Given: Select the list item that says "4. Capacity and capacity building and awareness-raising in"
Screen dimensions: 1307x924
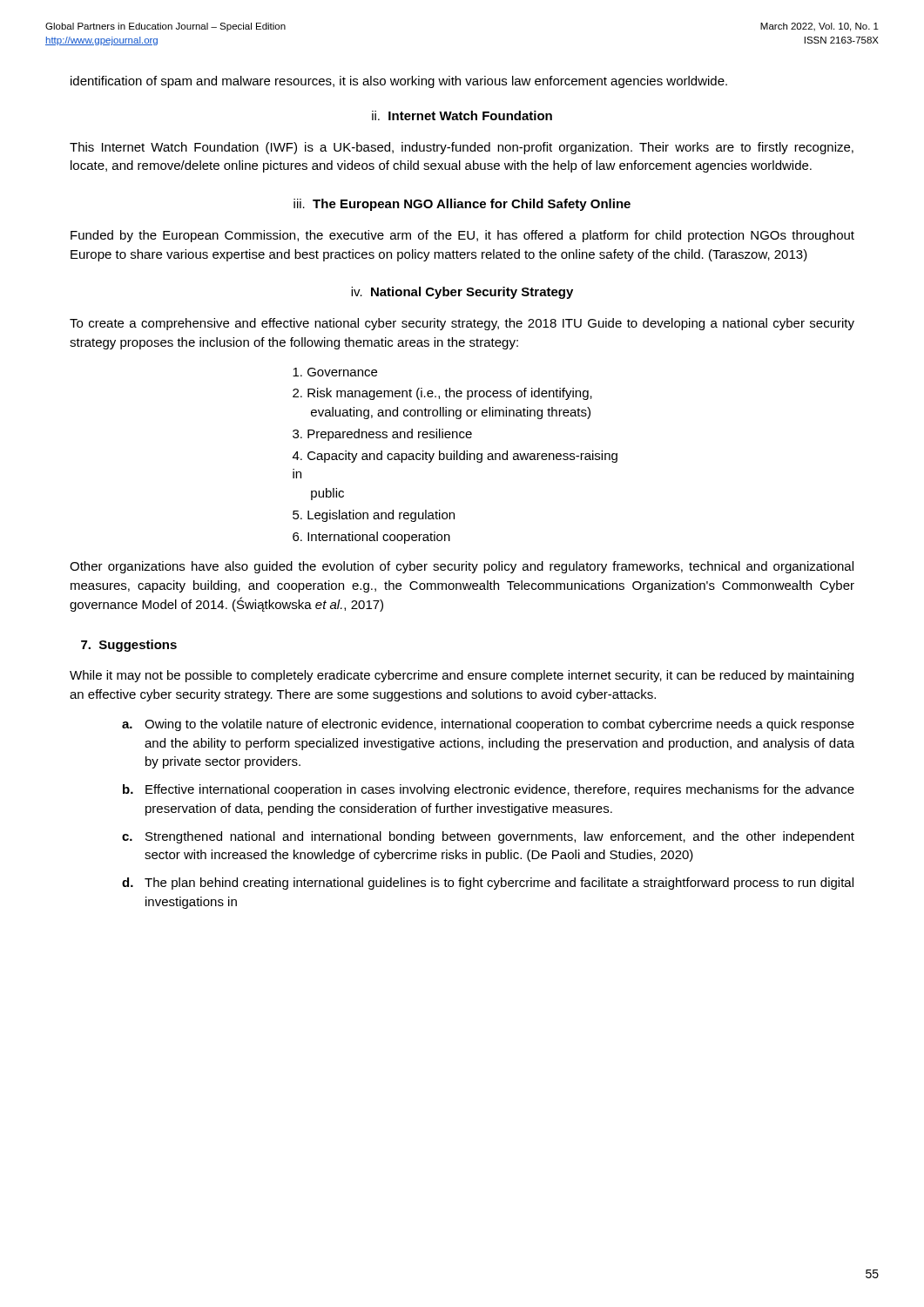Looking at the screenshot, I should [x=455, y=457].
